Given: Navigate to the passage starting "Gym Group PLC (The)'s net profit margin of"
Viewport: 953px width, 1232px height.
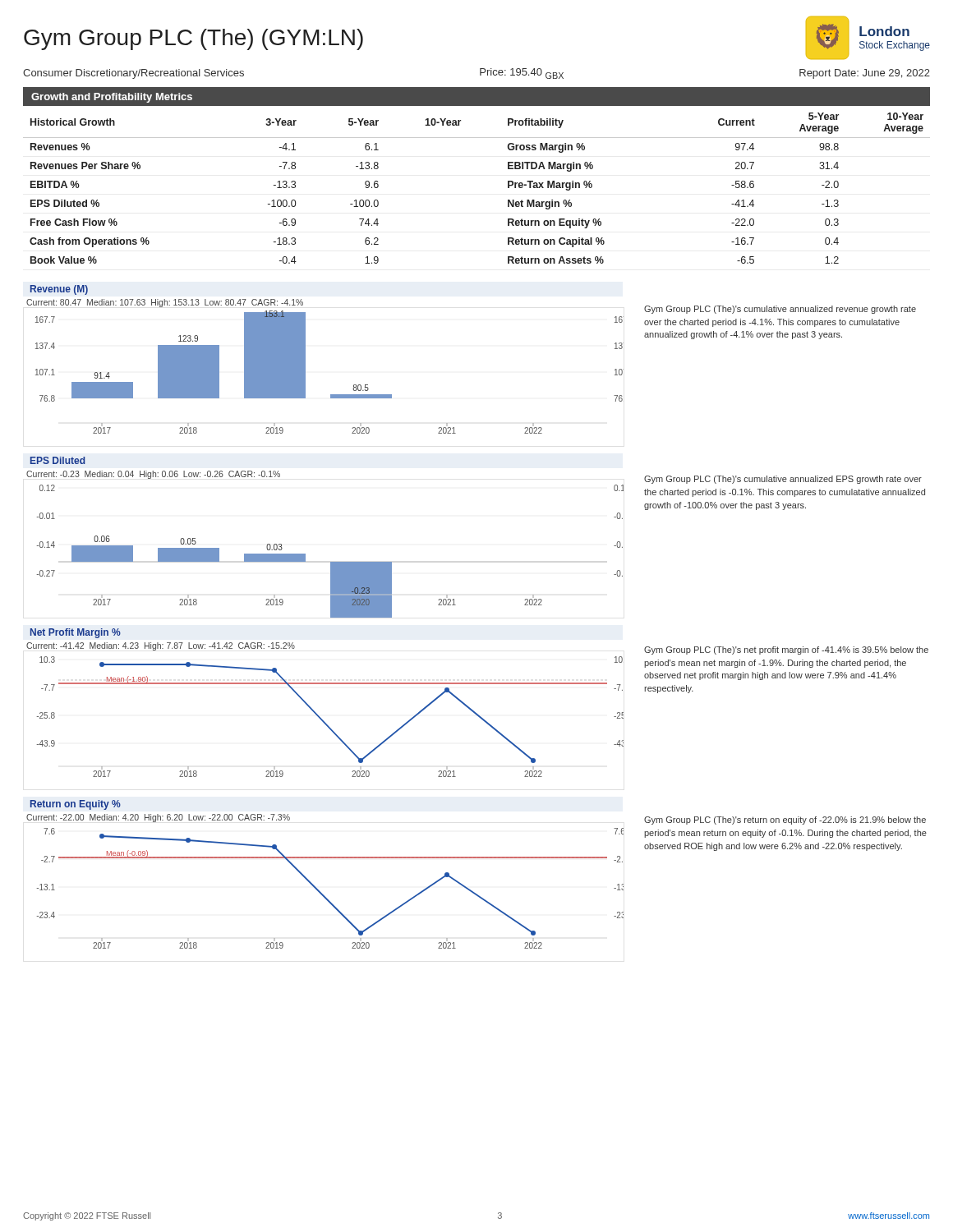Looking at the screenshot, I should [786, 669].
